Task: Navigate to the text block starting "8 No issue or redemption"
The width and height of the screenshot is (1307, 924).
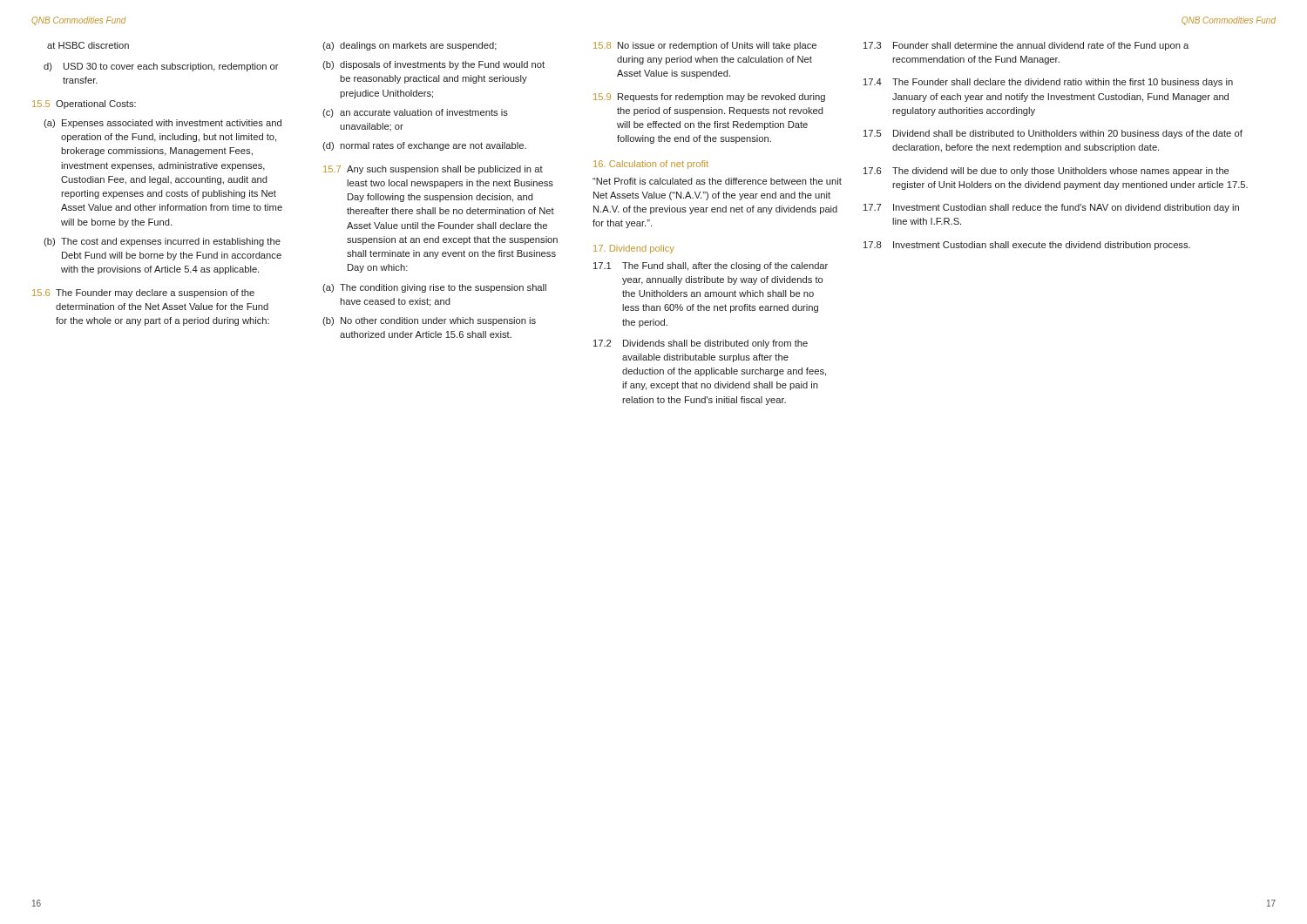Action: tap(711, 60)
